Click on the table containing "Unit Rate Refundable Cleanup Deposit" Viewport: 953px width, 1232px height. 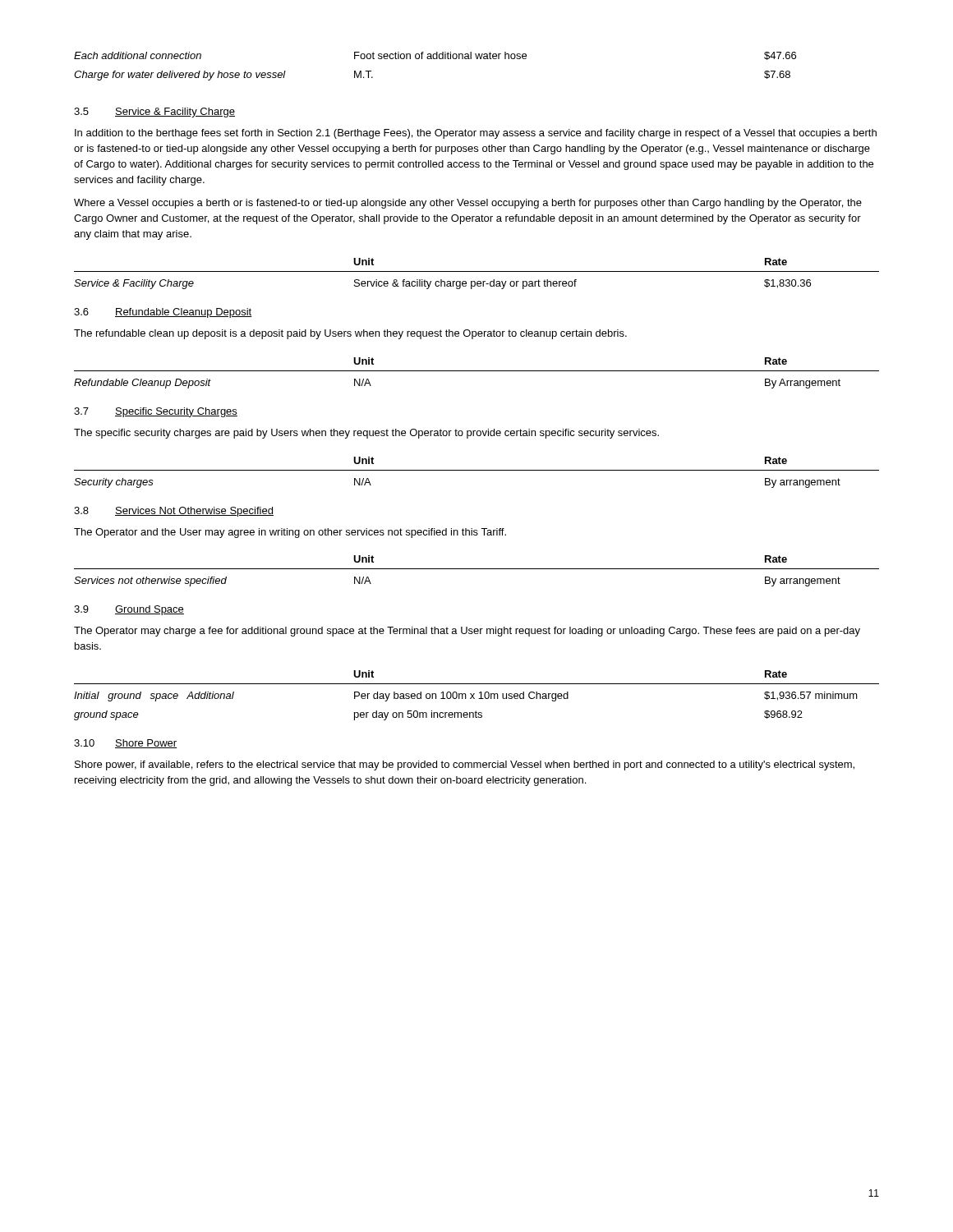coord(476,371)
